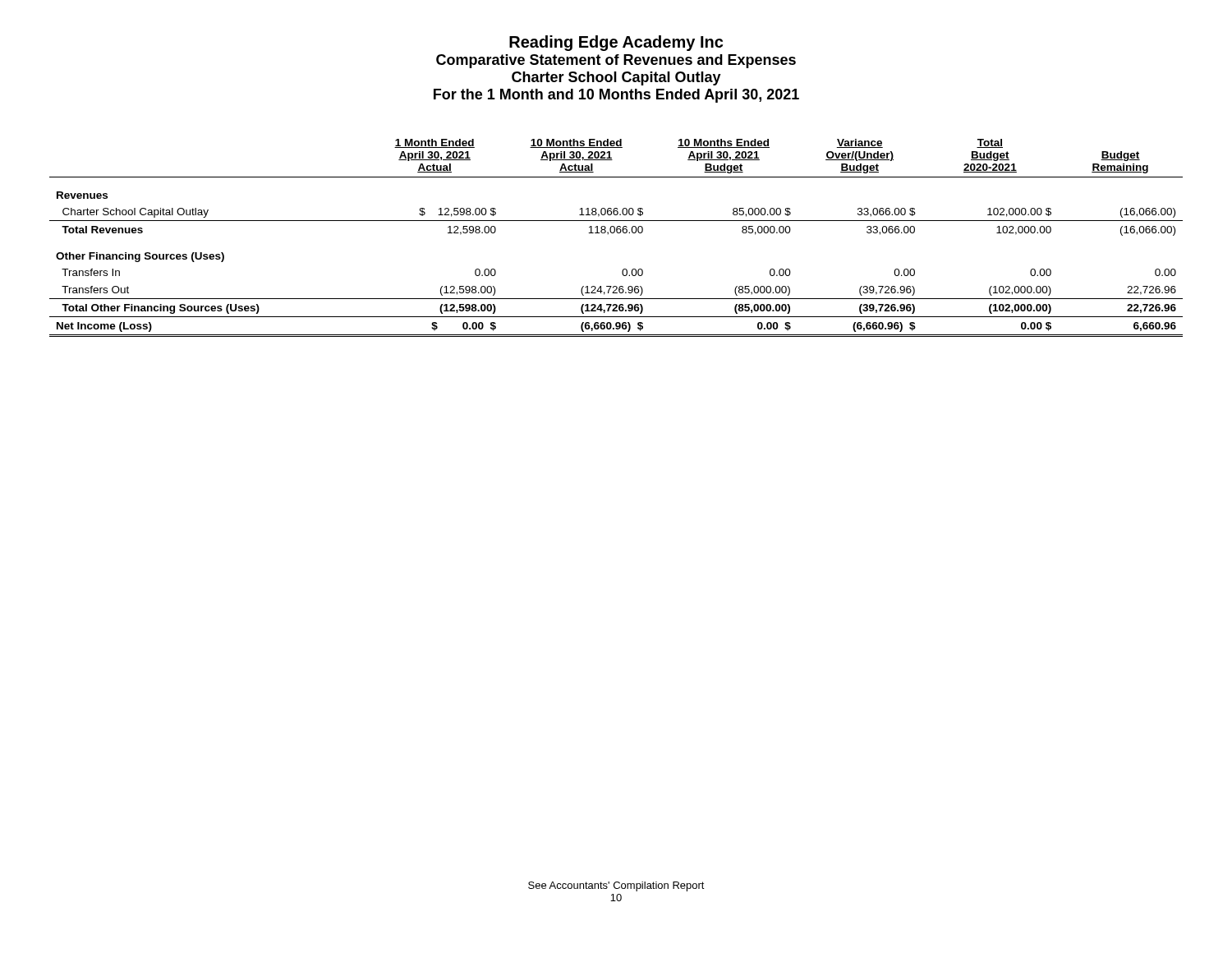Click the title that begins "Reading Edge Academy Inc Comparative Statement"
The width and height of the screenshot is (1232, 953).
616,68
